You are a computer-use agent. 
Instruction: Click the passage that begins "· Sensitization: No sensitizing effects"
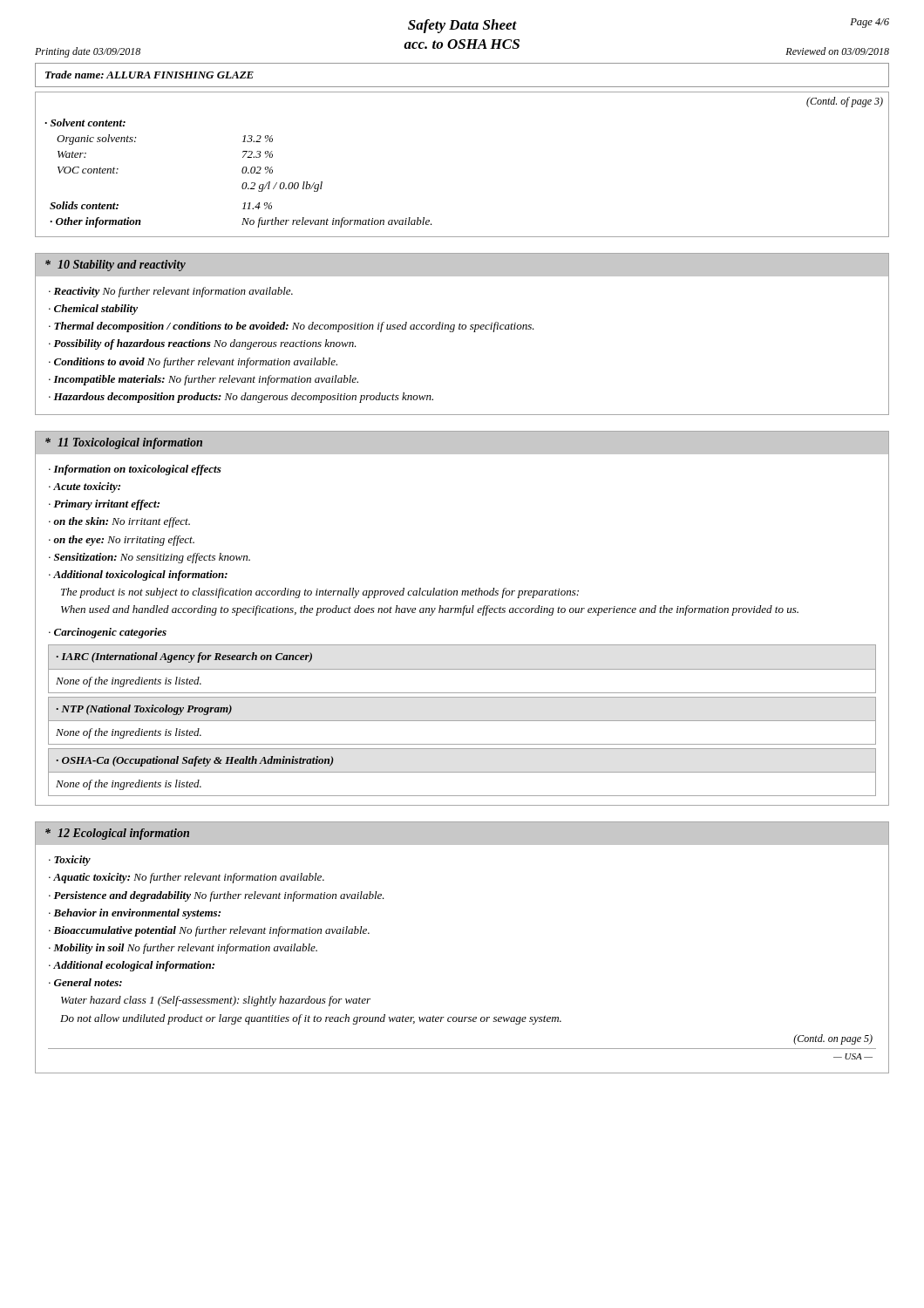(x=149, y=557)
